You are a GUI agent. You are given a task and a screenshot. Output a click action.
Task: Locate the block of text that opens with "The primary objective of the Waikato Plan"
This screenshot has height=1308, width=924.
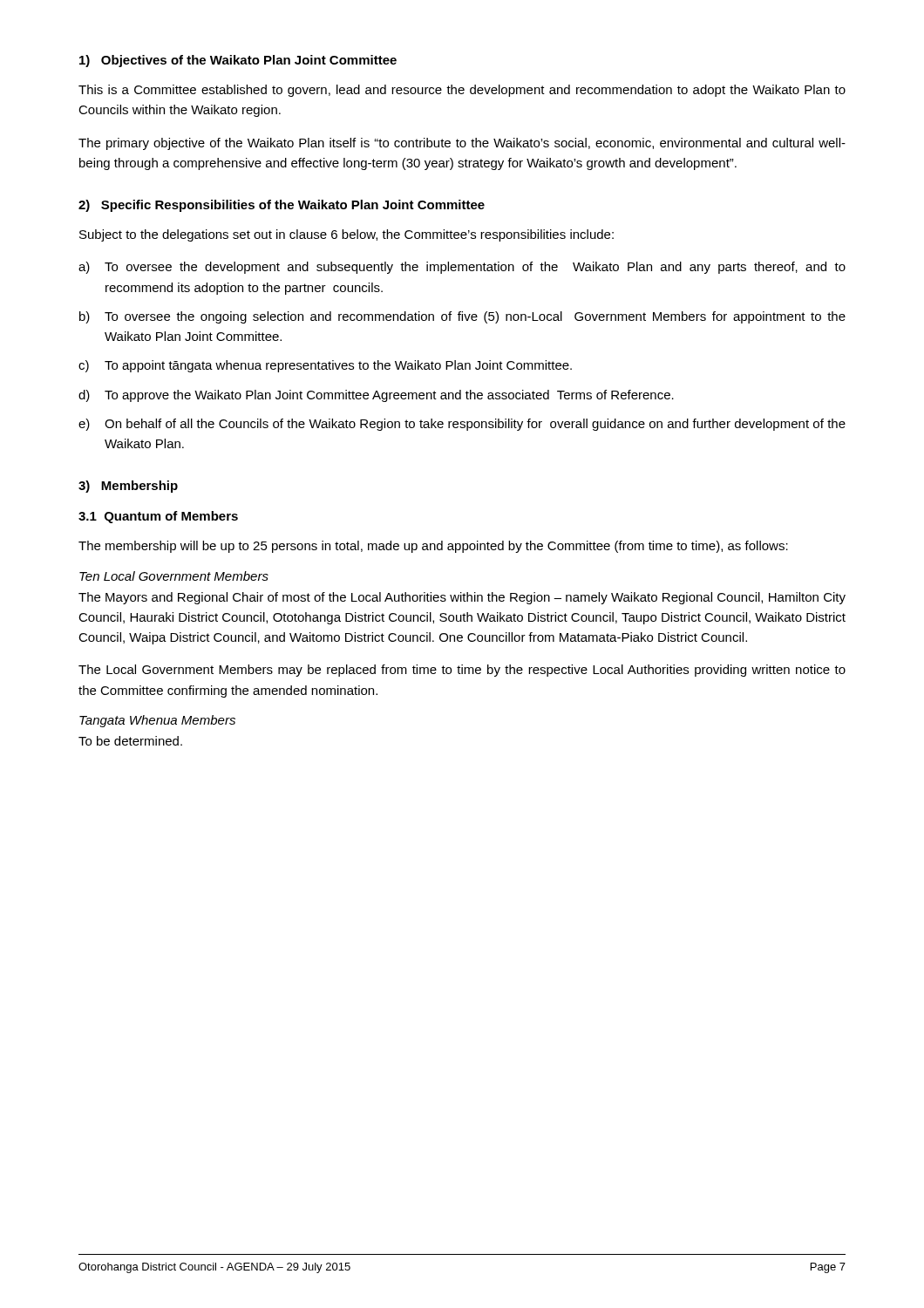(x=462, y=152)
